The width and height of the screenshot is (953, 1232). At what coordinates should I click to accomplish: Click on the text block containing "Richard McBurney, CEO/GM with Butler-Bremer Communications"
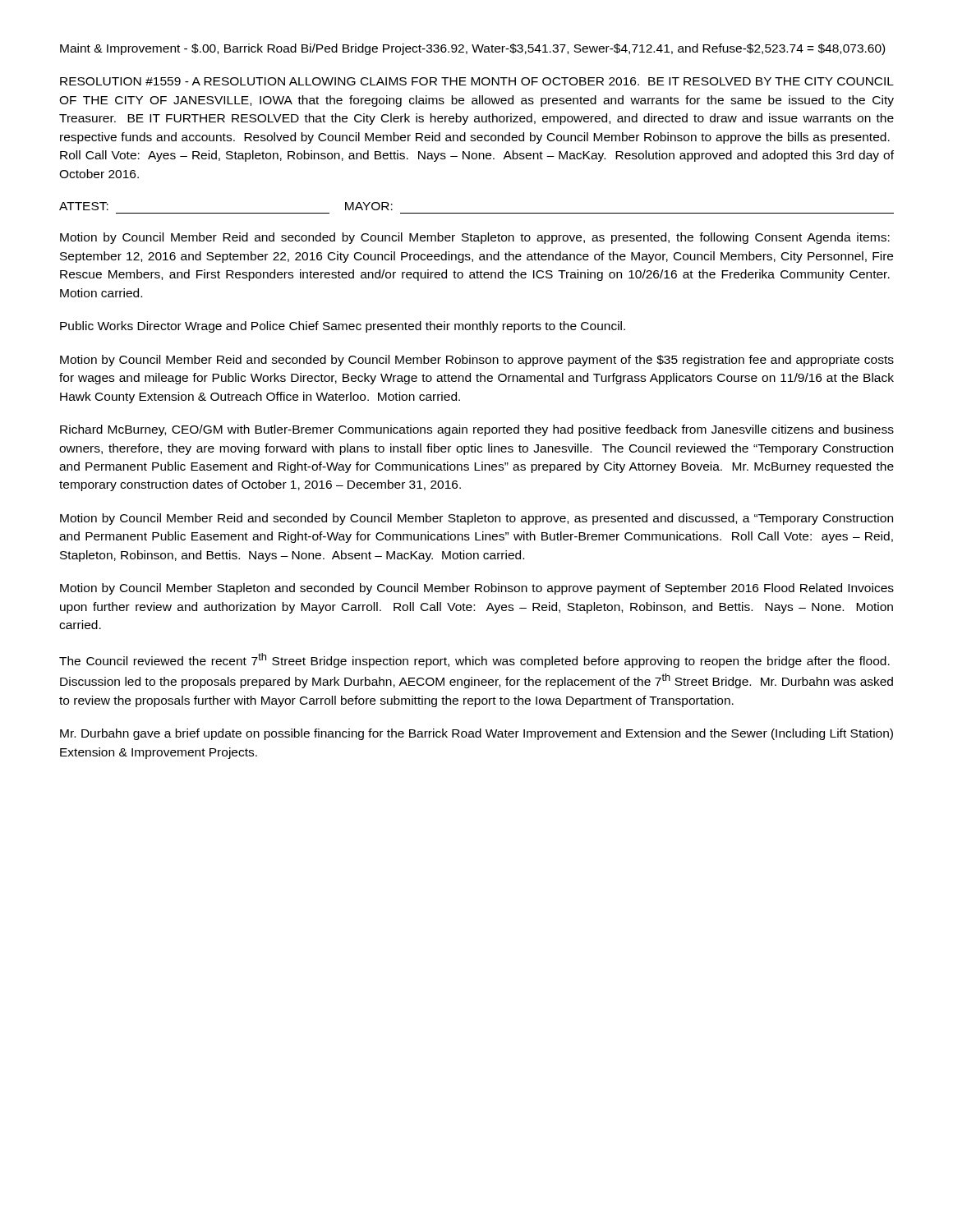point(476,457)
